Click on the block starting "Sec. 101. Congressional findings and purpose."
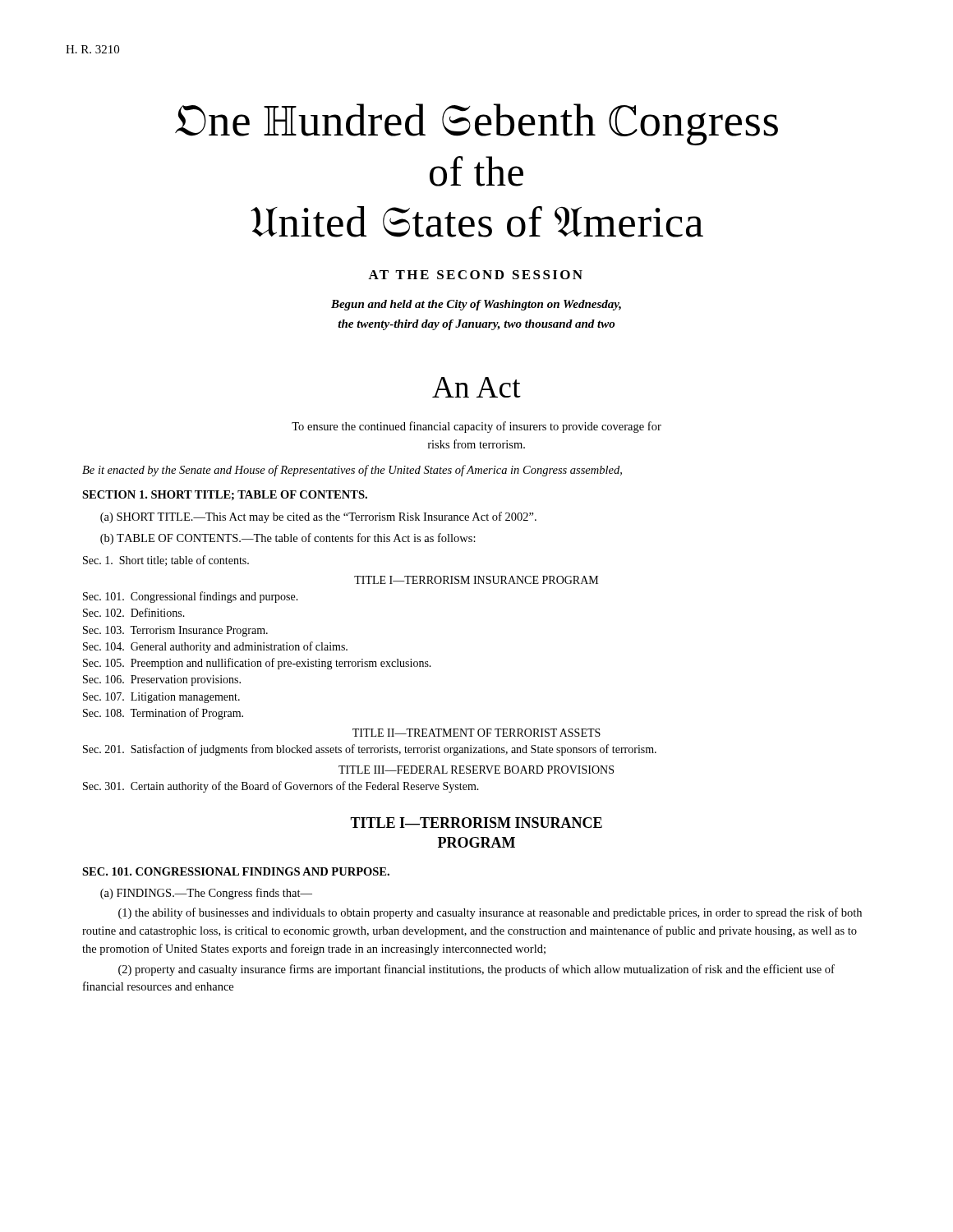Image resolution: width=953 pixels, height=1232 pixels. tap(190, 597)
